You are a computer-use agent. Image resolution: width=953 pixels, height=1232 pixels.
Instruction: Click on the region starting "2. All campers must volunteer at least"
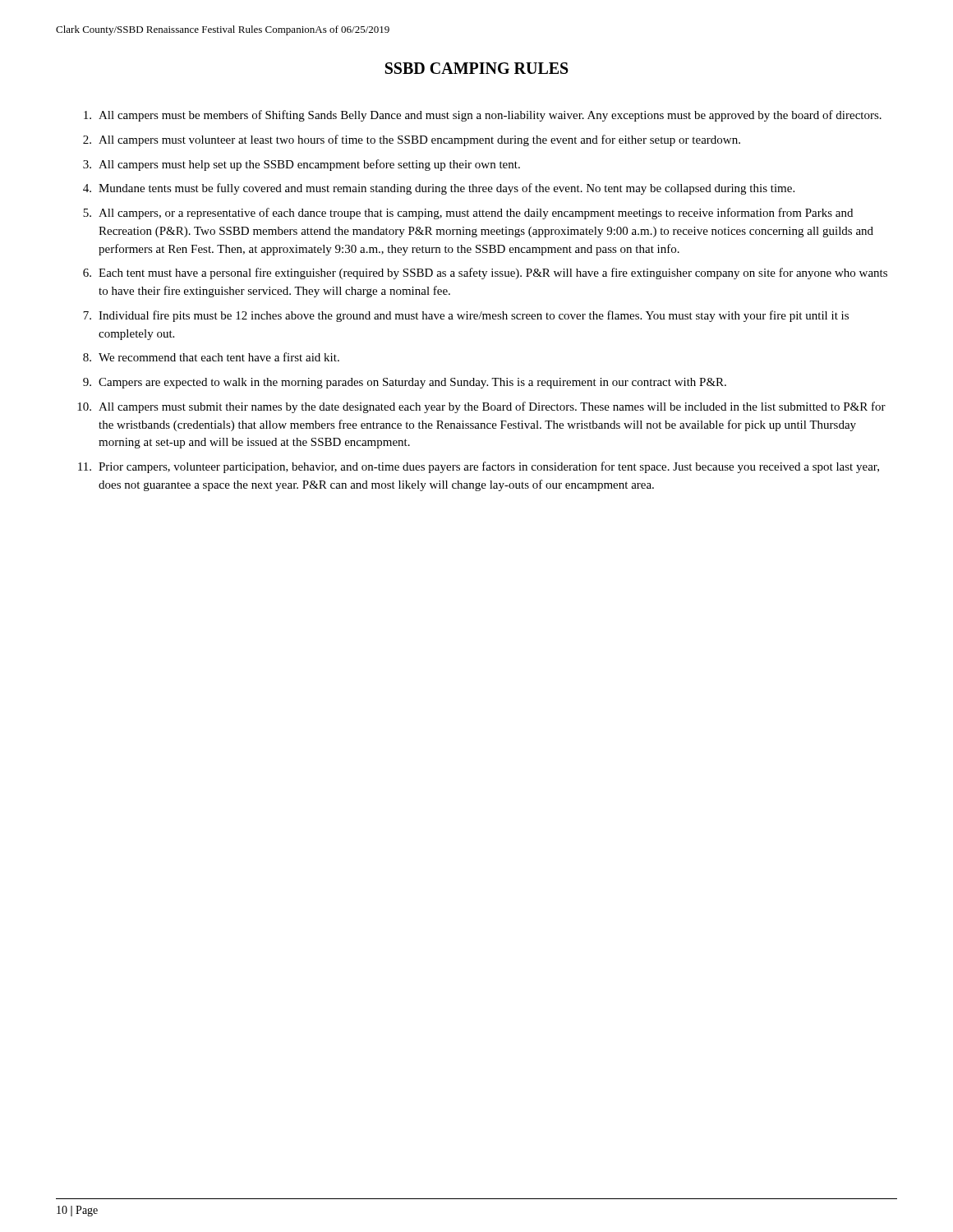[476, 140]
